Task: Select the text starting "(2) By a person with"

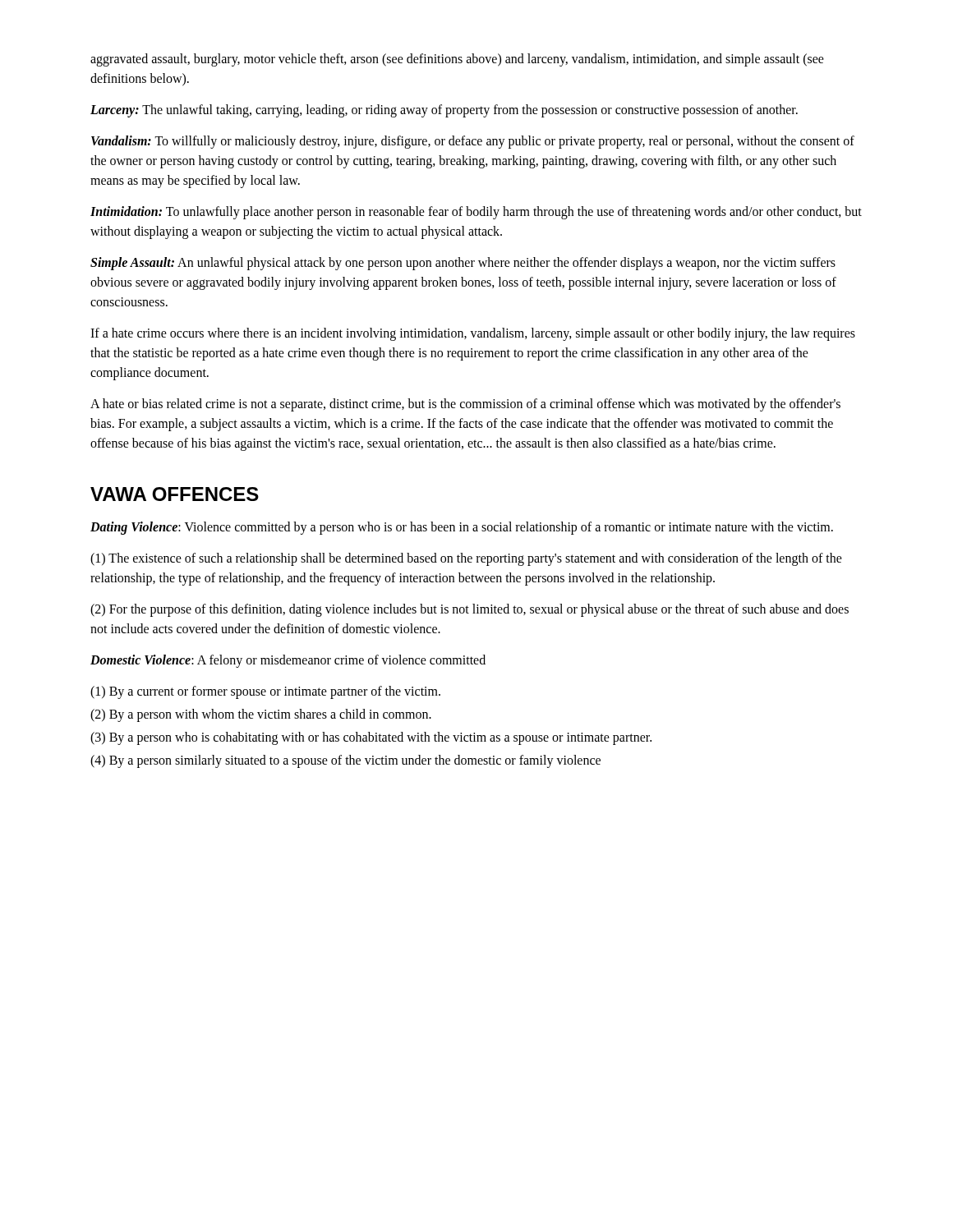Action: pyautogui.click(x=261, y=714)
